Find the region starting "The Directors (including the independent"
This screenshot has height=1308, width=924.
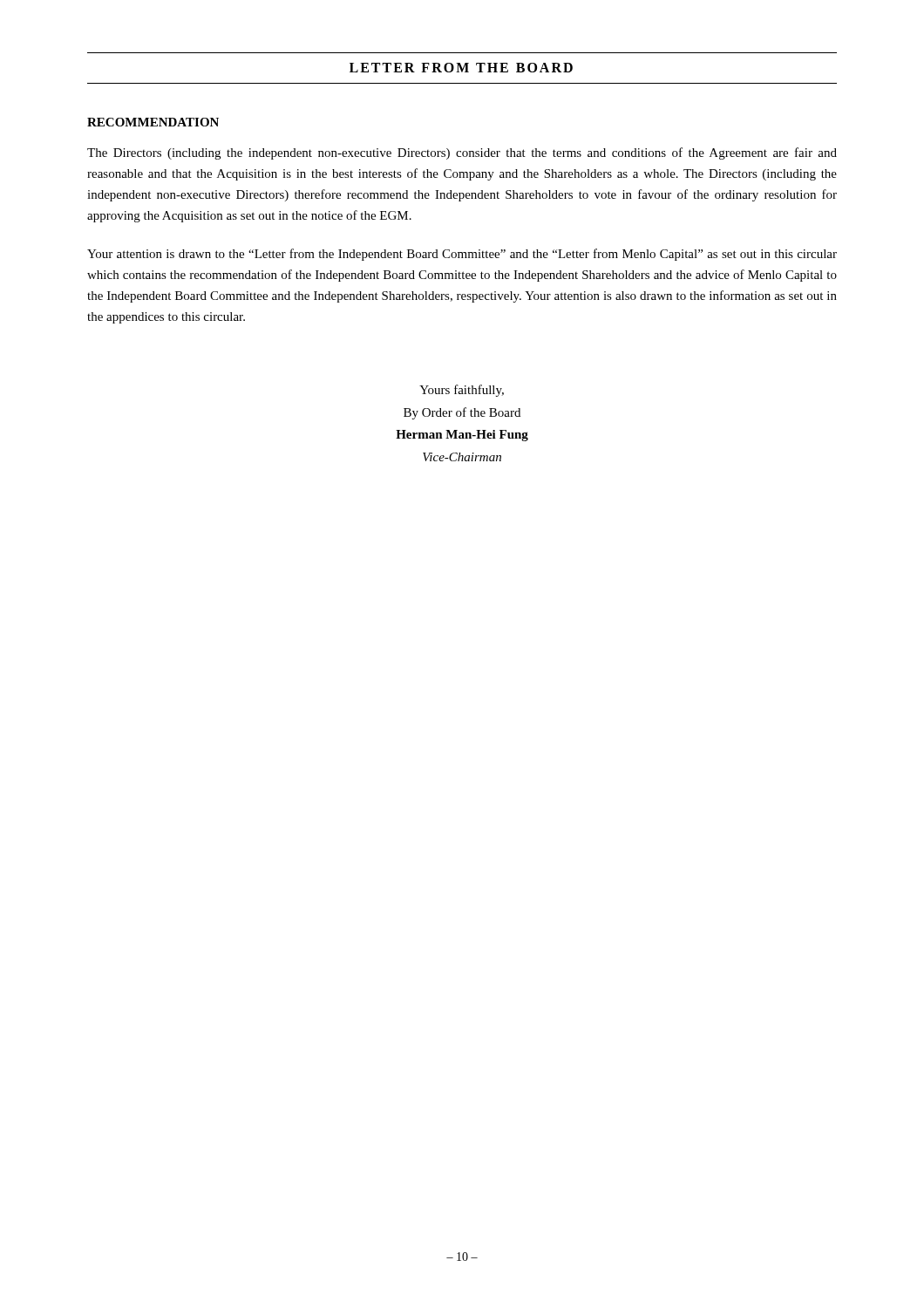pos(462,184)
